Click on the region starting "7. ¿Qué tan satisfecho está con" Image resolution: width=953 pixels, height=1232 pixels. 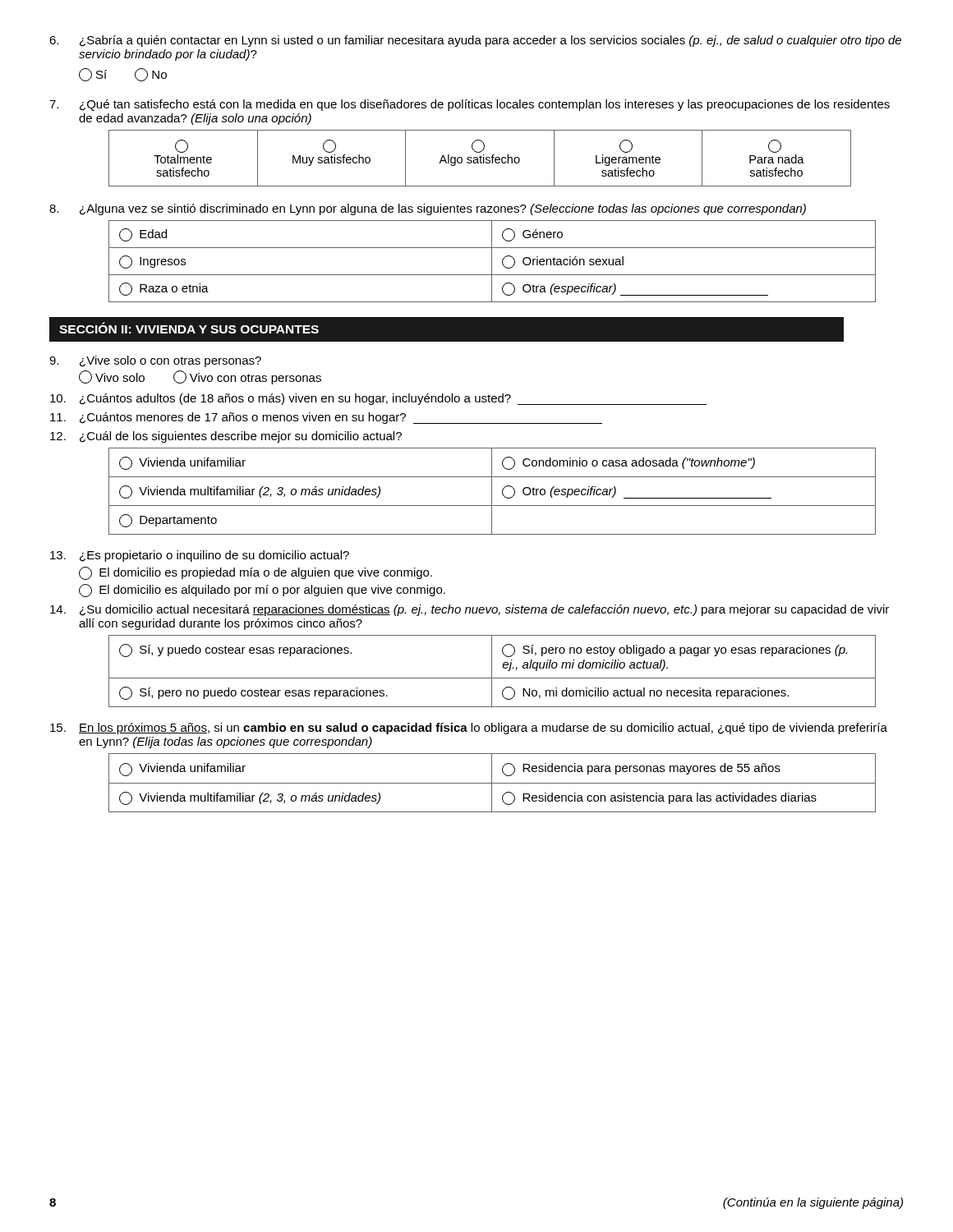pyautogui.click(x=476, y=110)
